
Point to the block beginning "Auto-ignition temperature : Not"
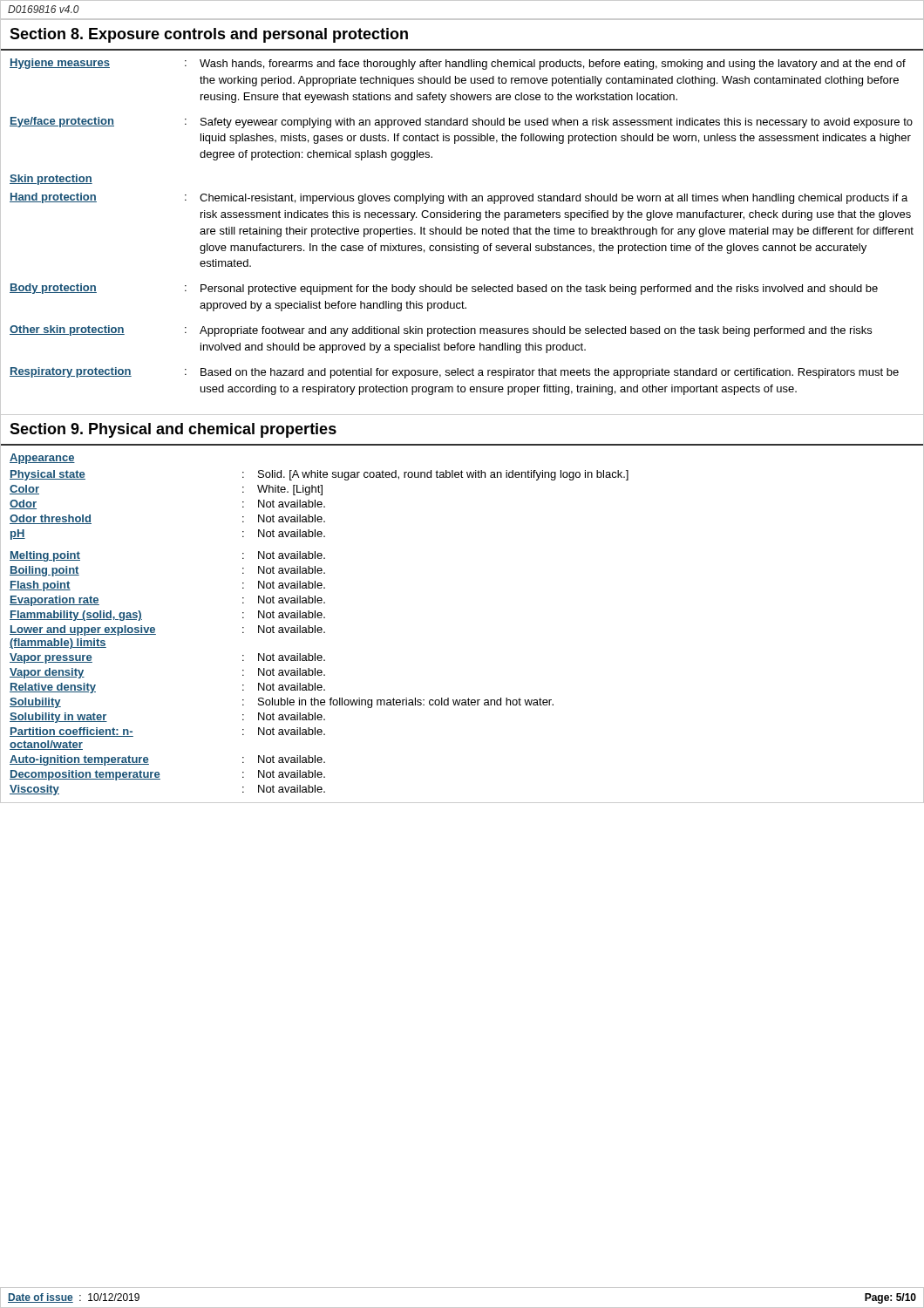point(55,760)
